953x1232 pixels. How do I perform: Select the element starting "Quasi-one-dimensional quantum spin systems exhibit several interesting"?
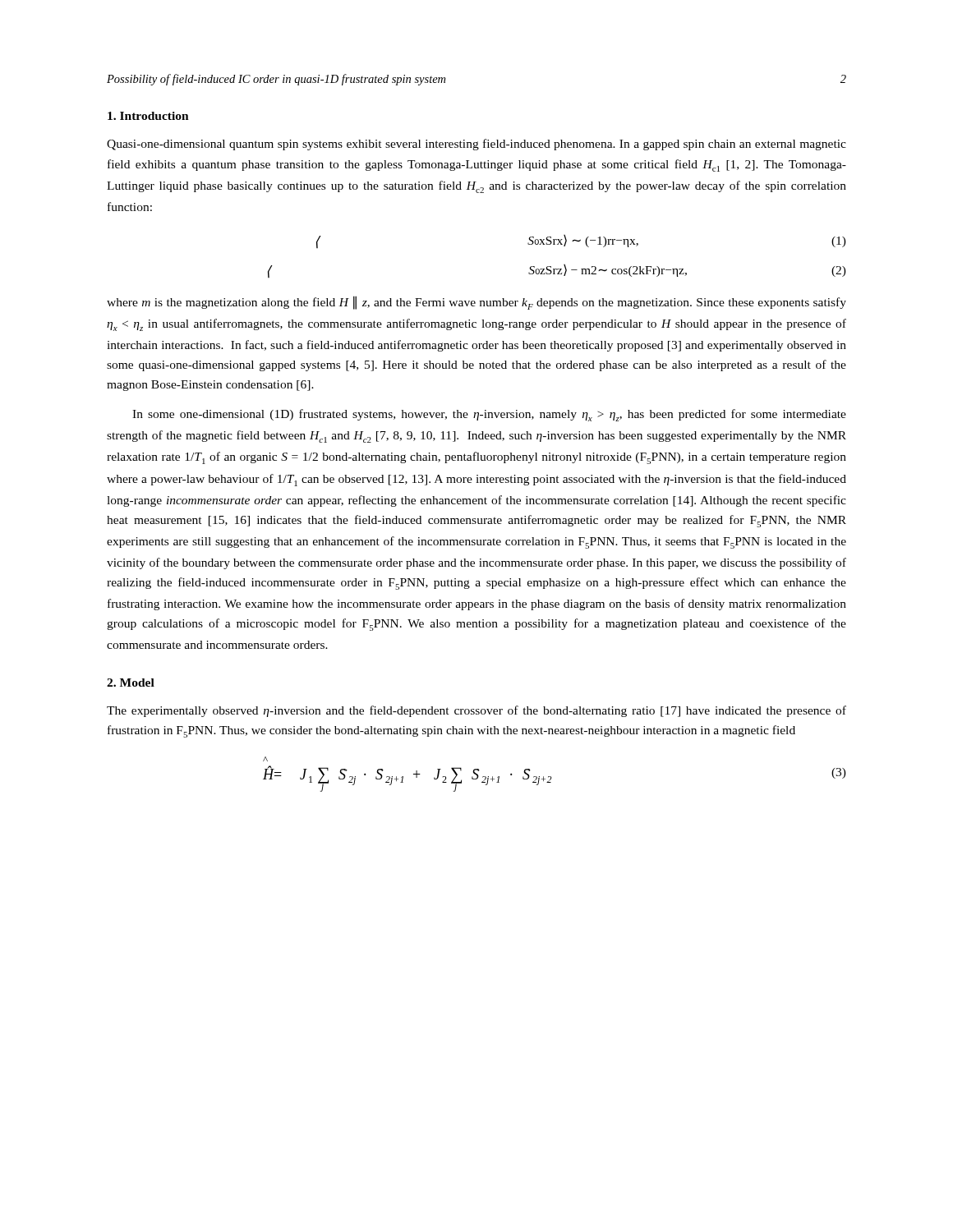476,175
